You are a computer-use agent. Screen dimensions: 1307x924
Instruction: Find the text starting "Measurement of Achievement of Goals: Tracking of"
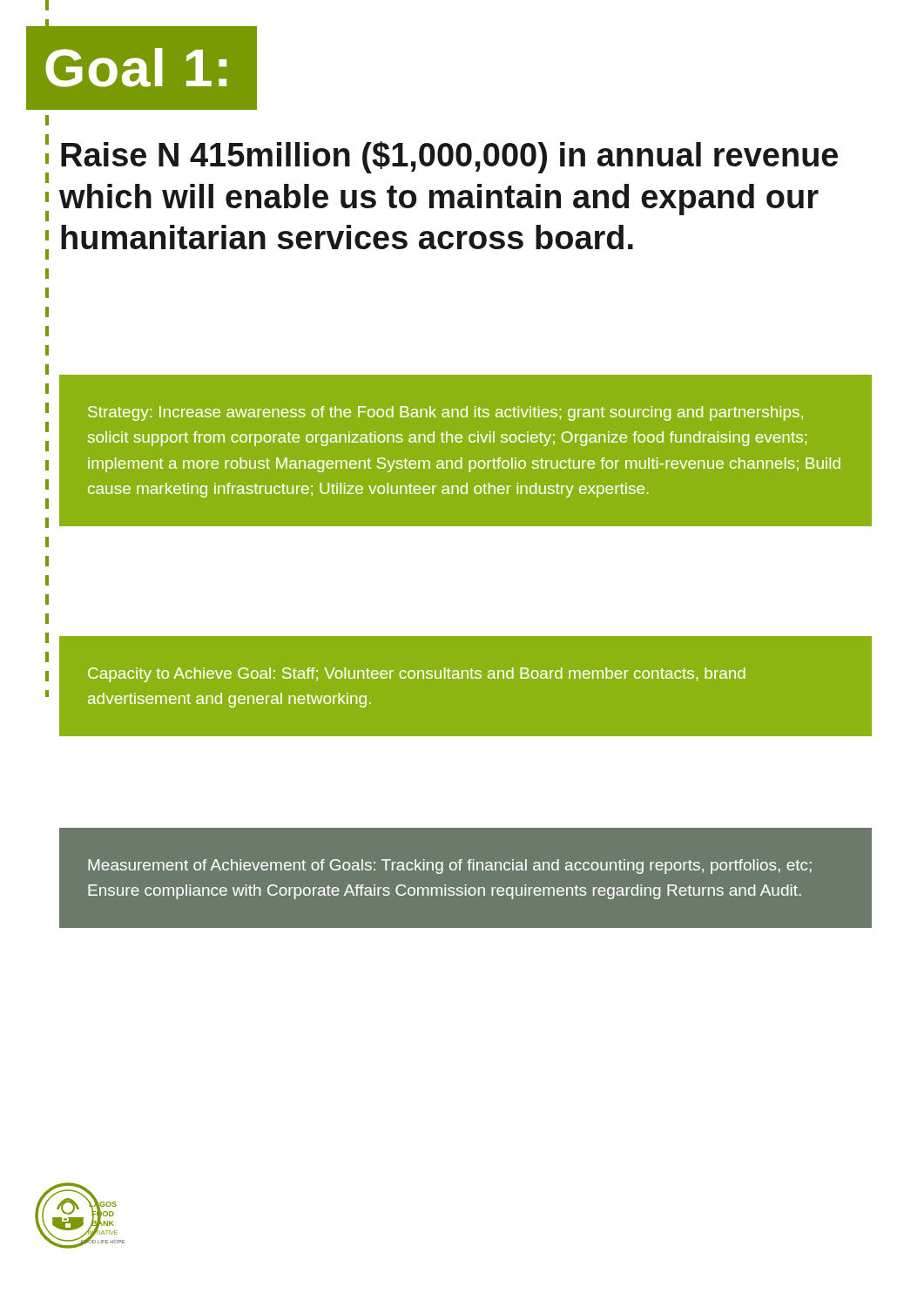click(x=466, y=878)
